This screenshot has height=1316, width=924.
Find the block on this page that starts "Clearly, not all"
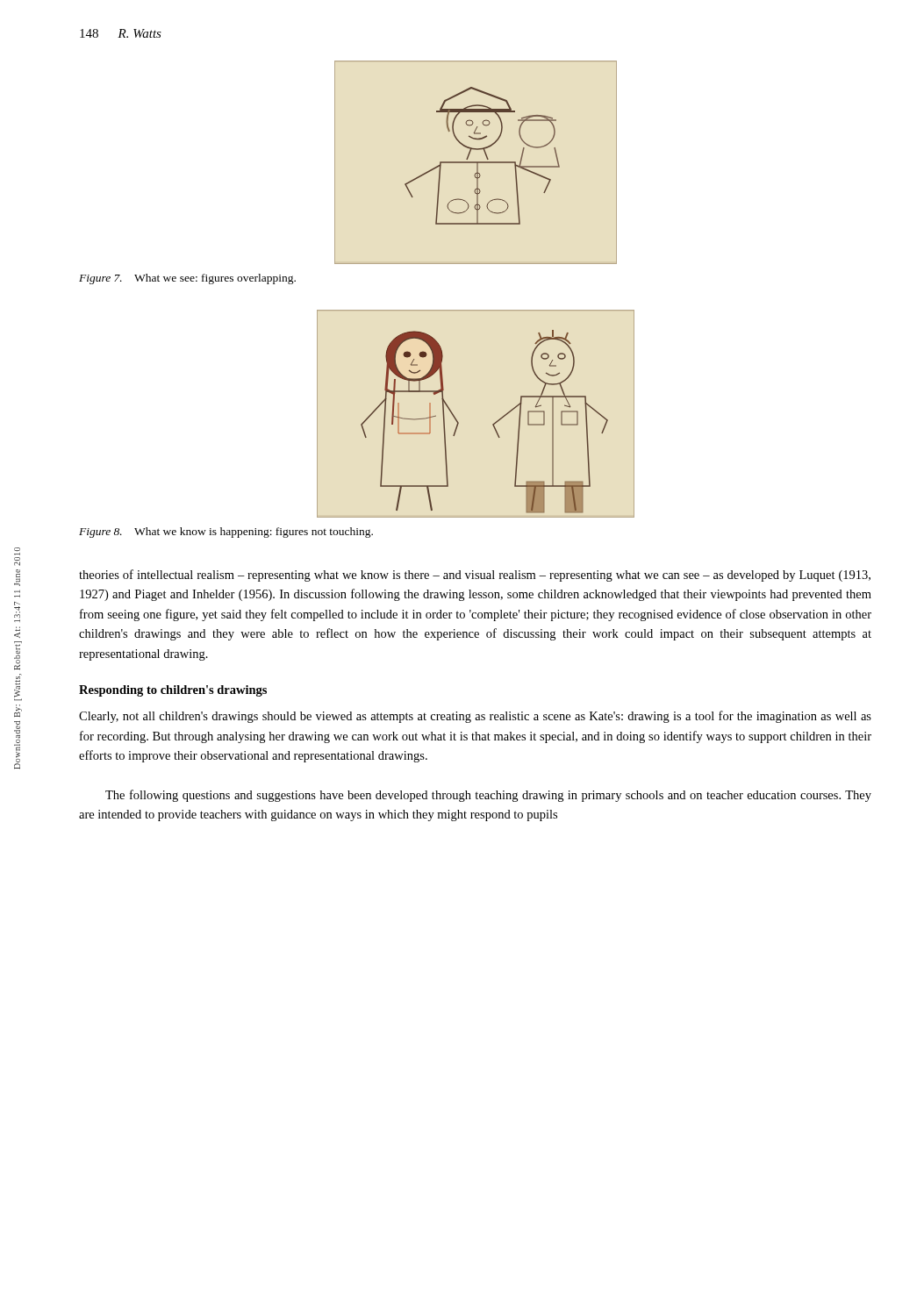(x=475, y=736)
